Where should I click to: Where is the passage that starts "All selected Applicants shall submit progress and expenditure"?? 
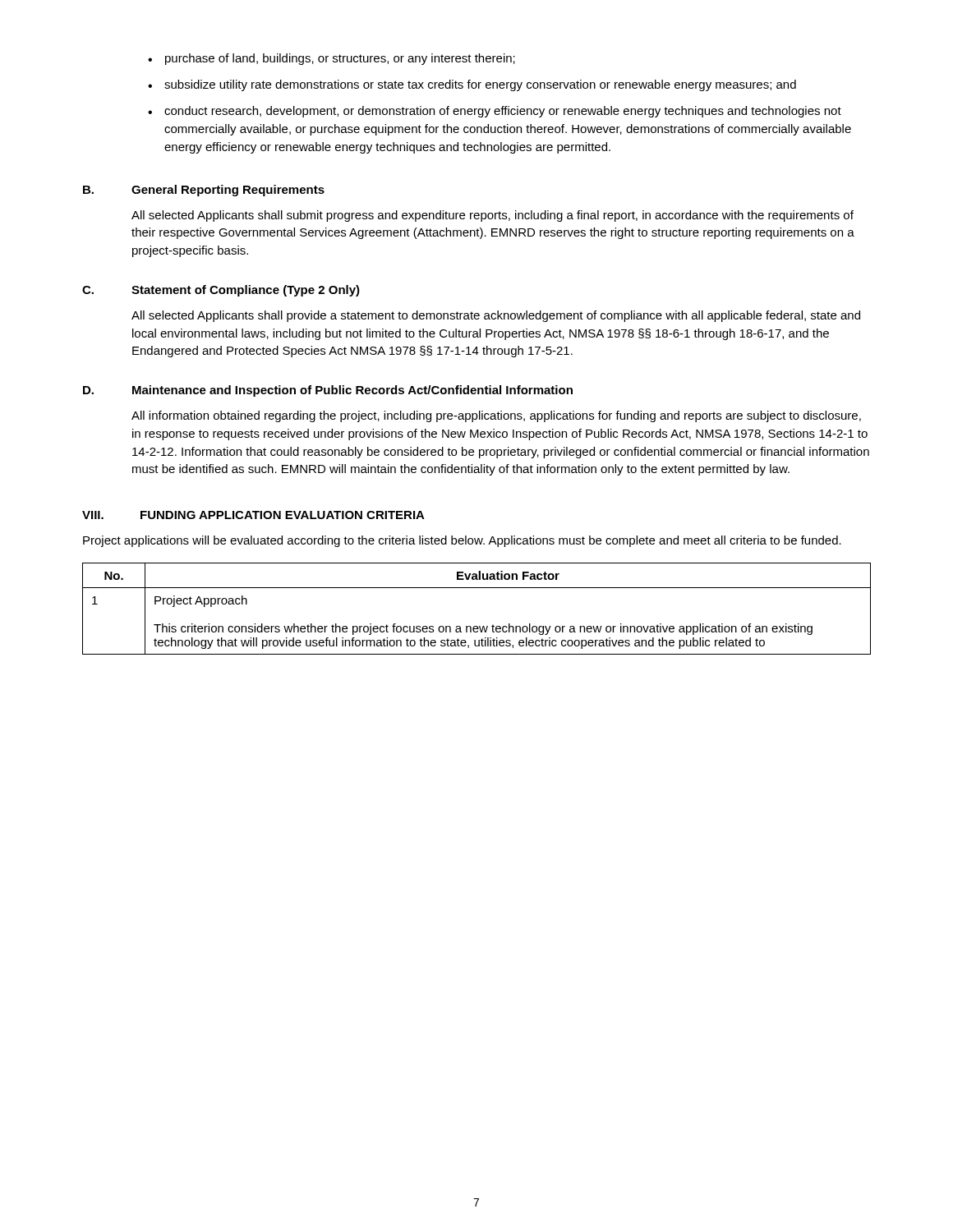pyautogui.click(x=493, y=232)
